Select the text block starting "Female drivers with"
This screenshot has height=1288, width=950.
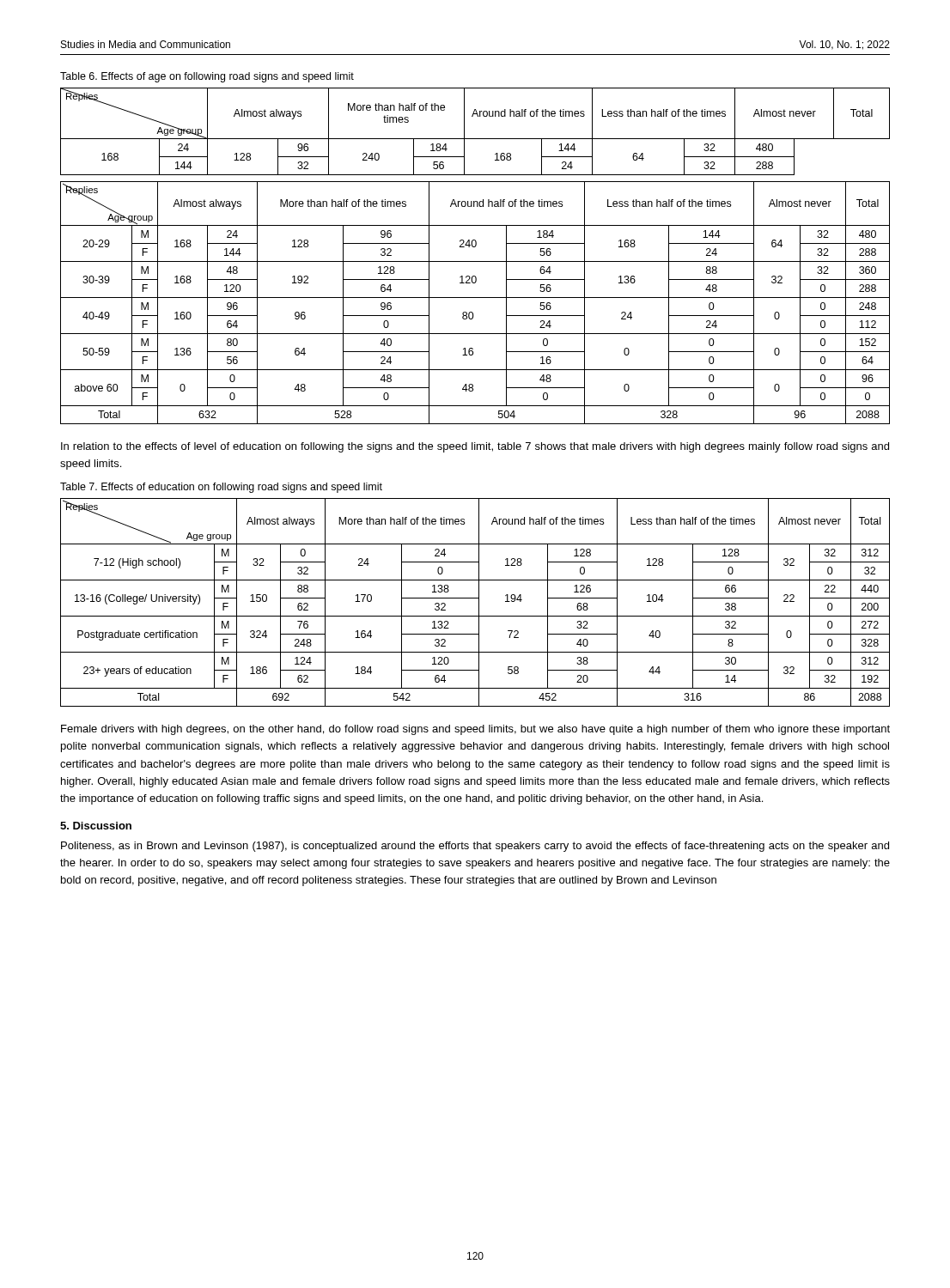pyautogui.click(x=475, y=763)
